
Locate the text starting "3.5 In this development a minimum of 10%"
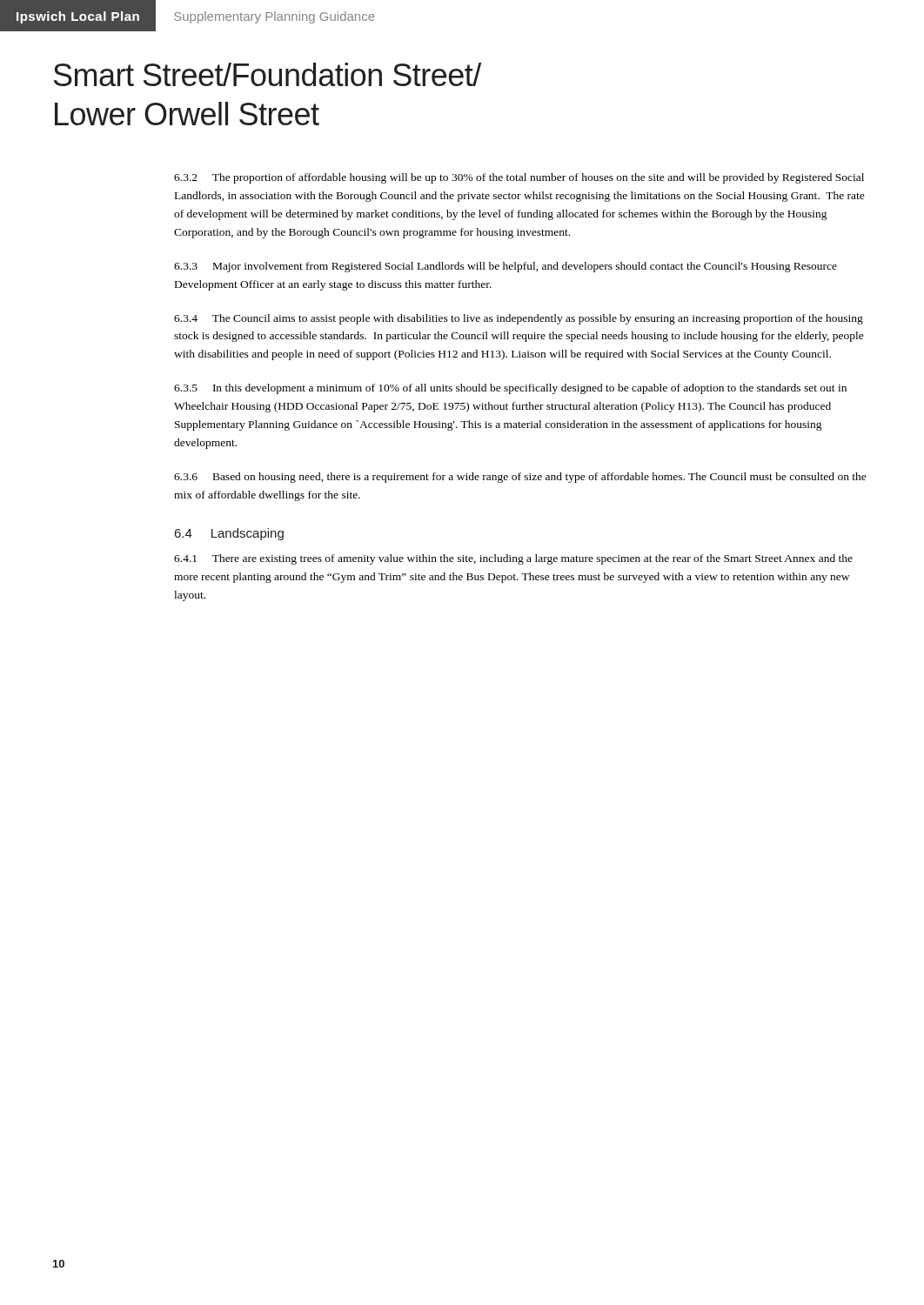[x=510, y=415]
